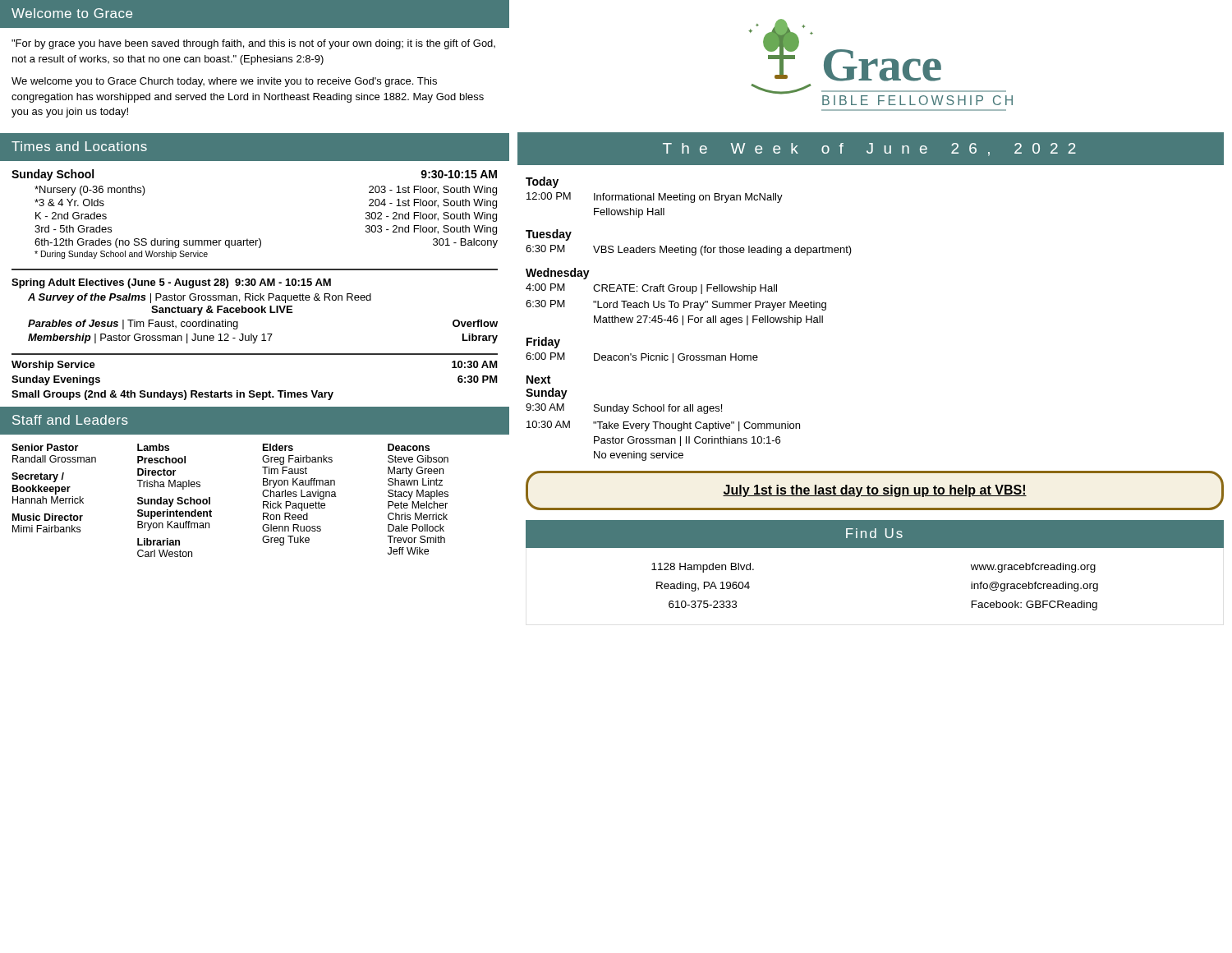Click on the text block that says "Sunday School 9:30-10:15"
This screenshot has width=1232, height=953.
coord(255,284)
